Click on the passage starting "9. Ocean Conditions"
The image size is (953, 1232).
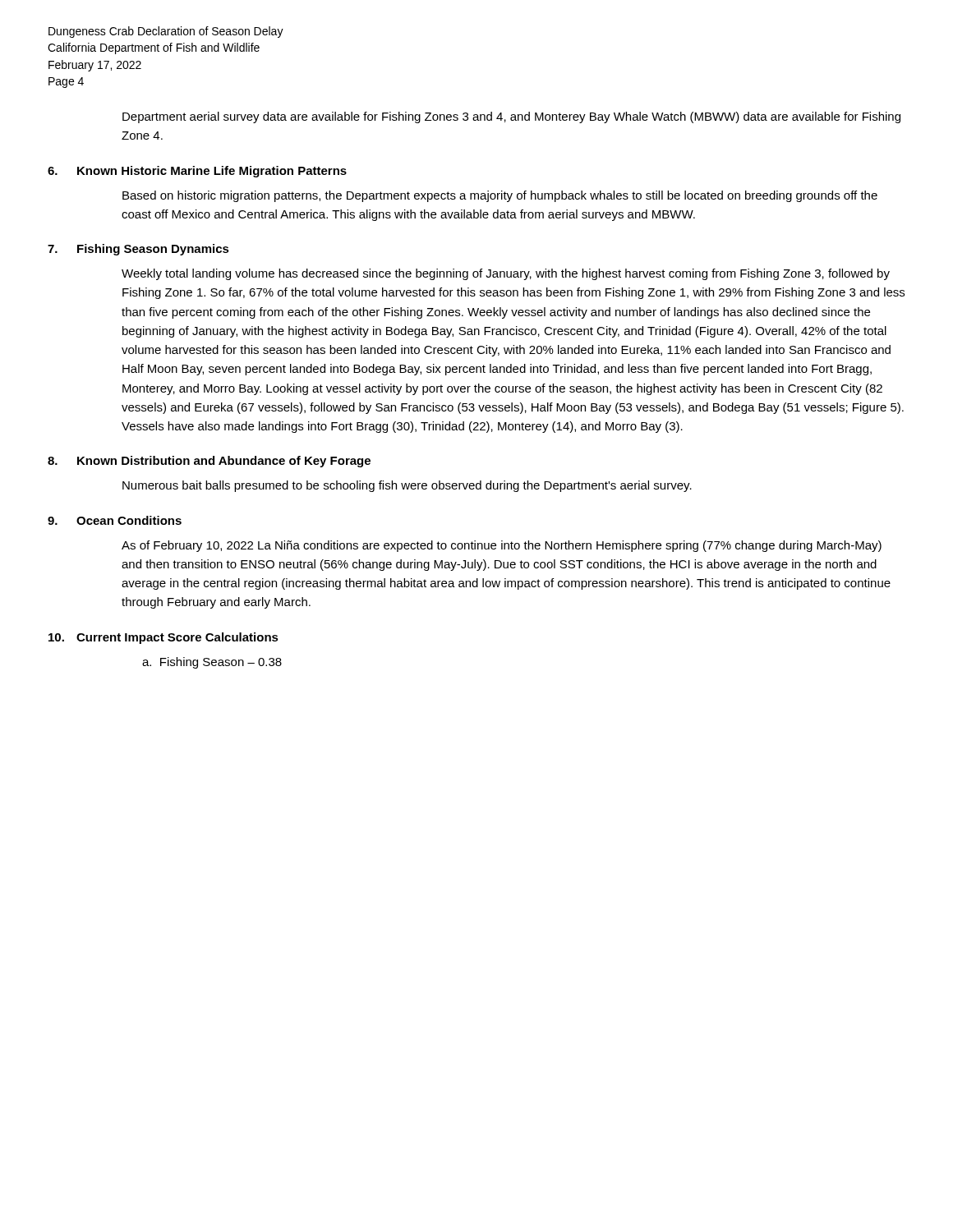115,520
